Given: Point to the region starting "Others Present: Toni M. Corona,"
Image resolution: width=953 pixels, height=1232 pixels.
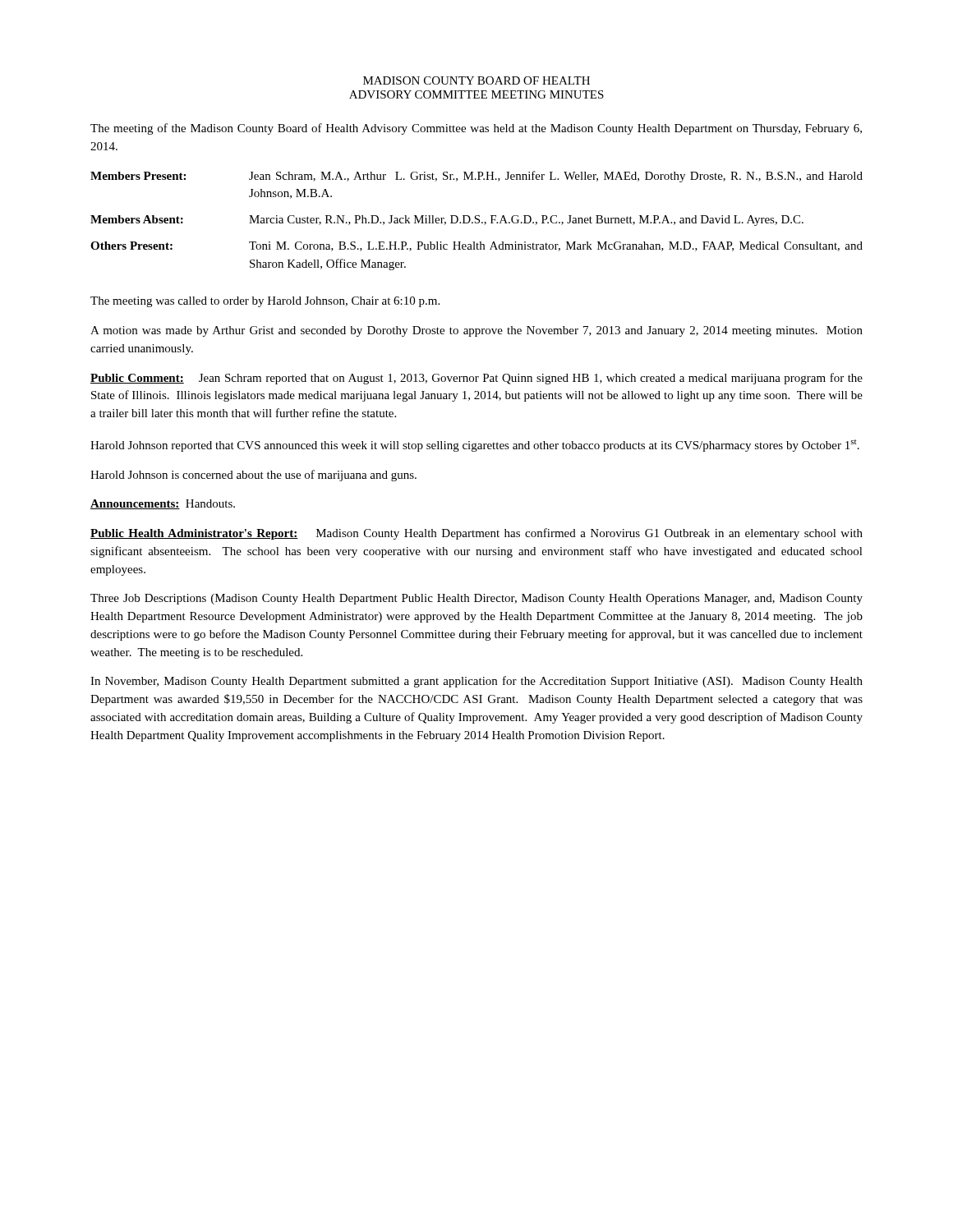Looking at the screenshot, I should click(476, 259).
